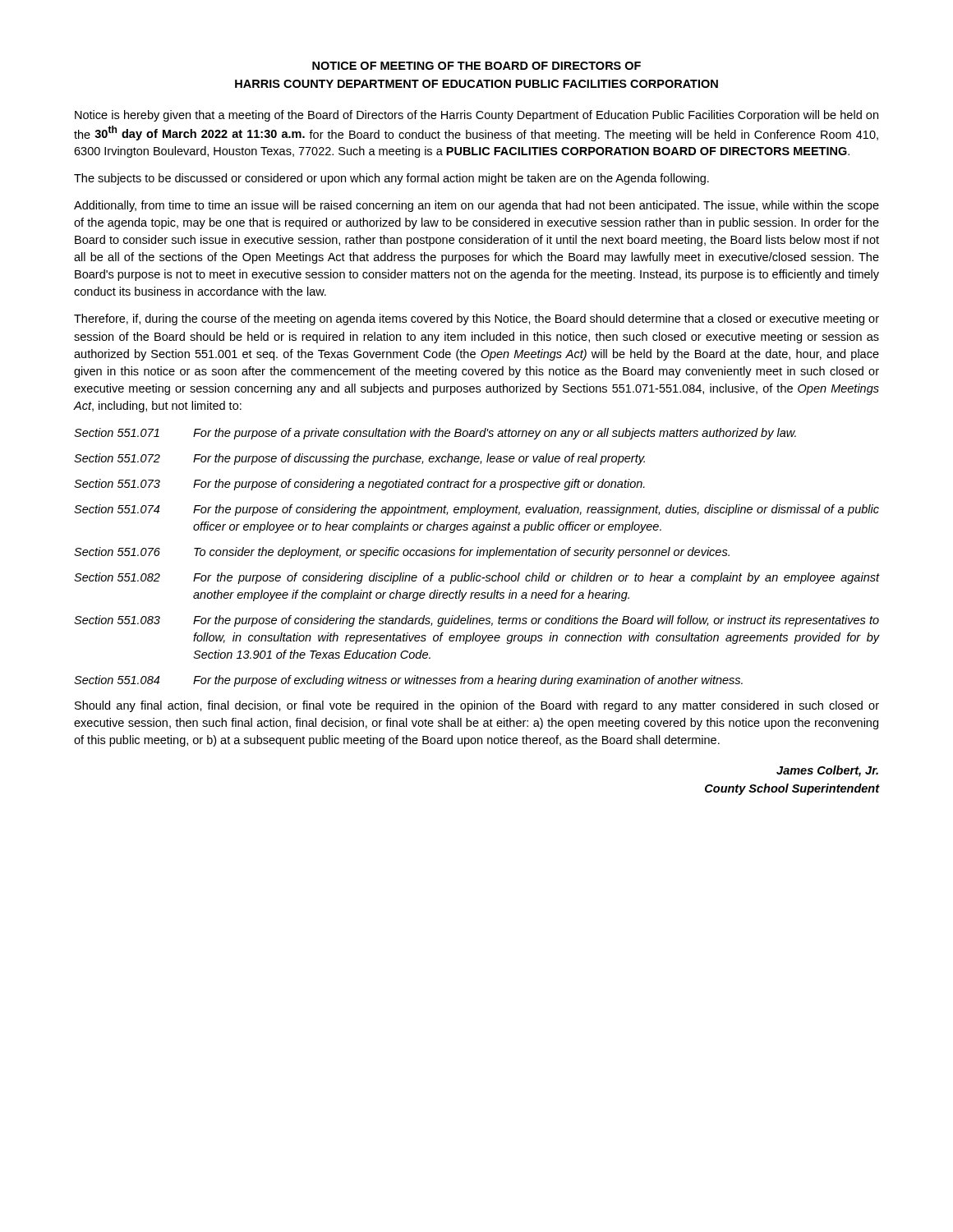Screen dimensions: 1232x953
Task: Select the region starting "Section 551.082 For the purpose of"
Action: (476, 586)
